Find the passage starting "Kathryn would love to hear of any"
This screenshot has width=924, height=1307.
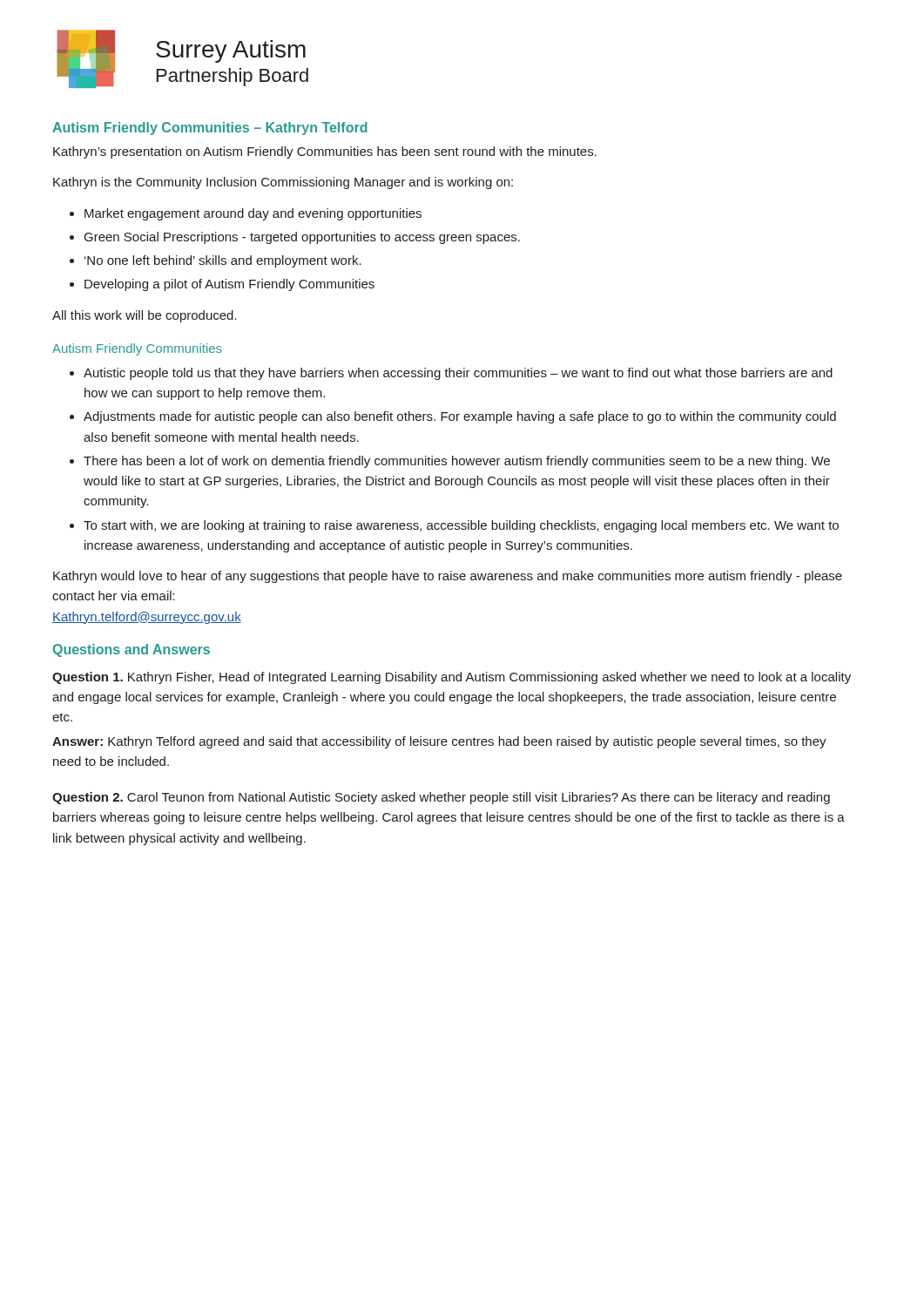[x=448, y=577]
